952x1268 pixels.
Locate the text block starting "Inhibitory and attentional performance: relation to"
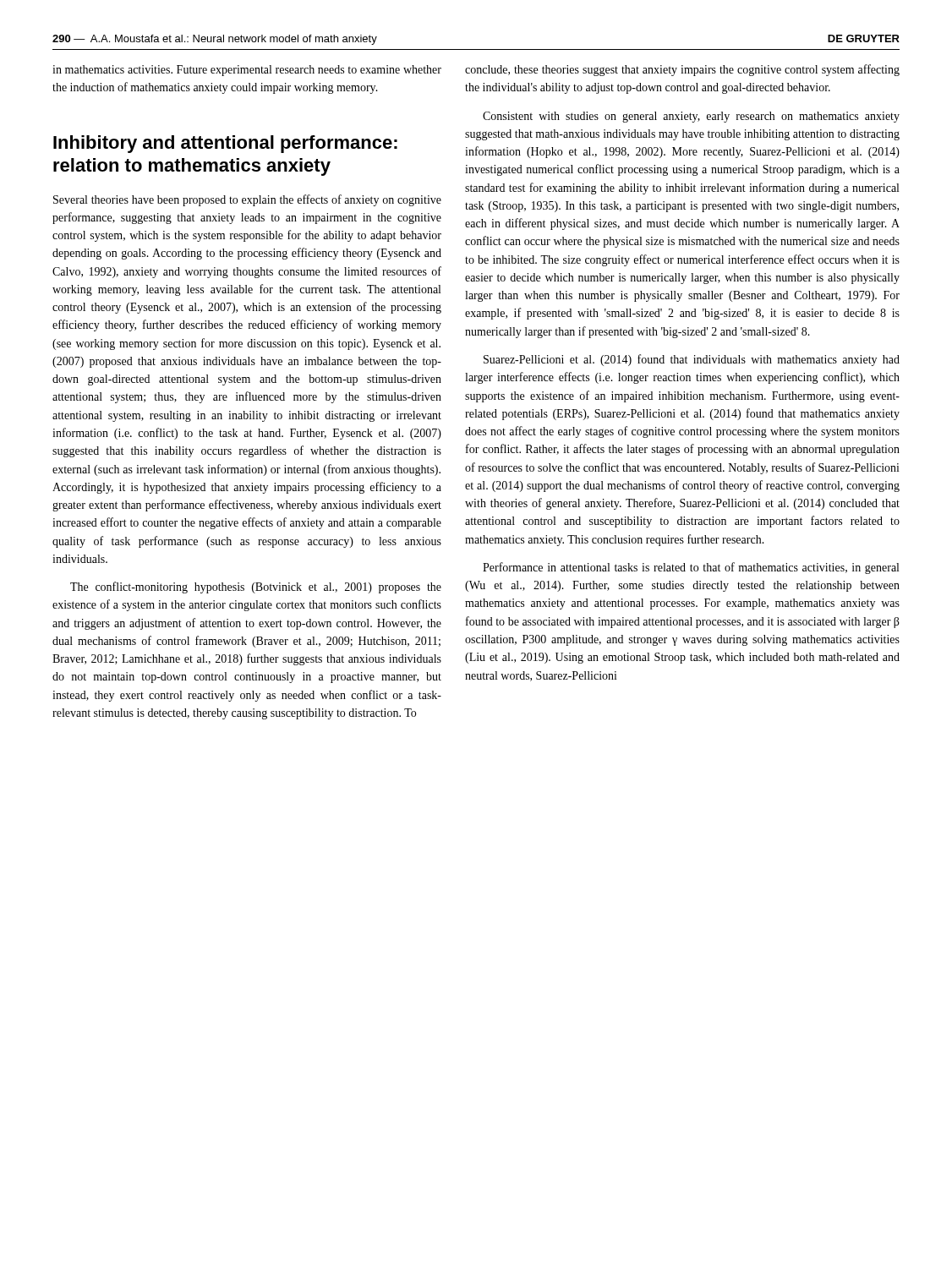pyautogui.click(x=226, y=154)
